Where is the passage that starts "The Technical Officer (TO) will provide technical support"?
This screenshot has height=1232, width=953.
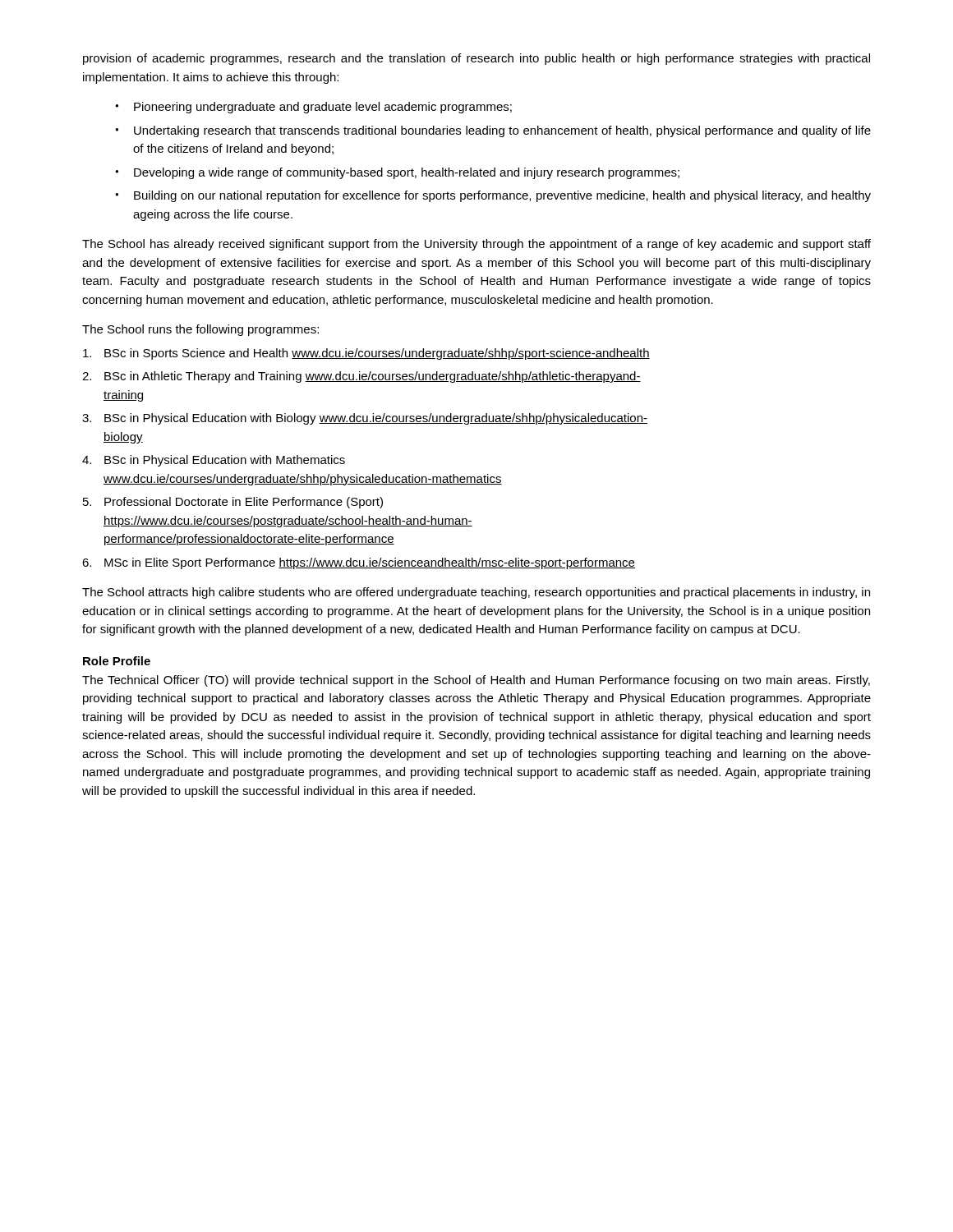click(x=476, y=735)
